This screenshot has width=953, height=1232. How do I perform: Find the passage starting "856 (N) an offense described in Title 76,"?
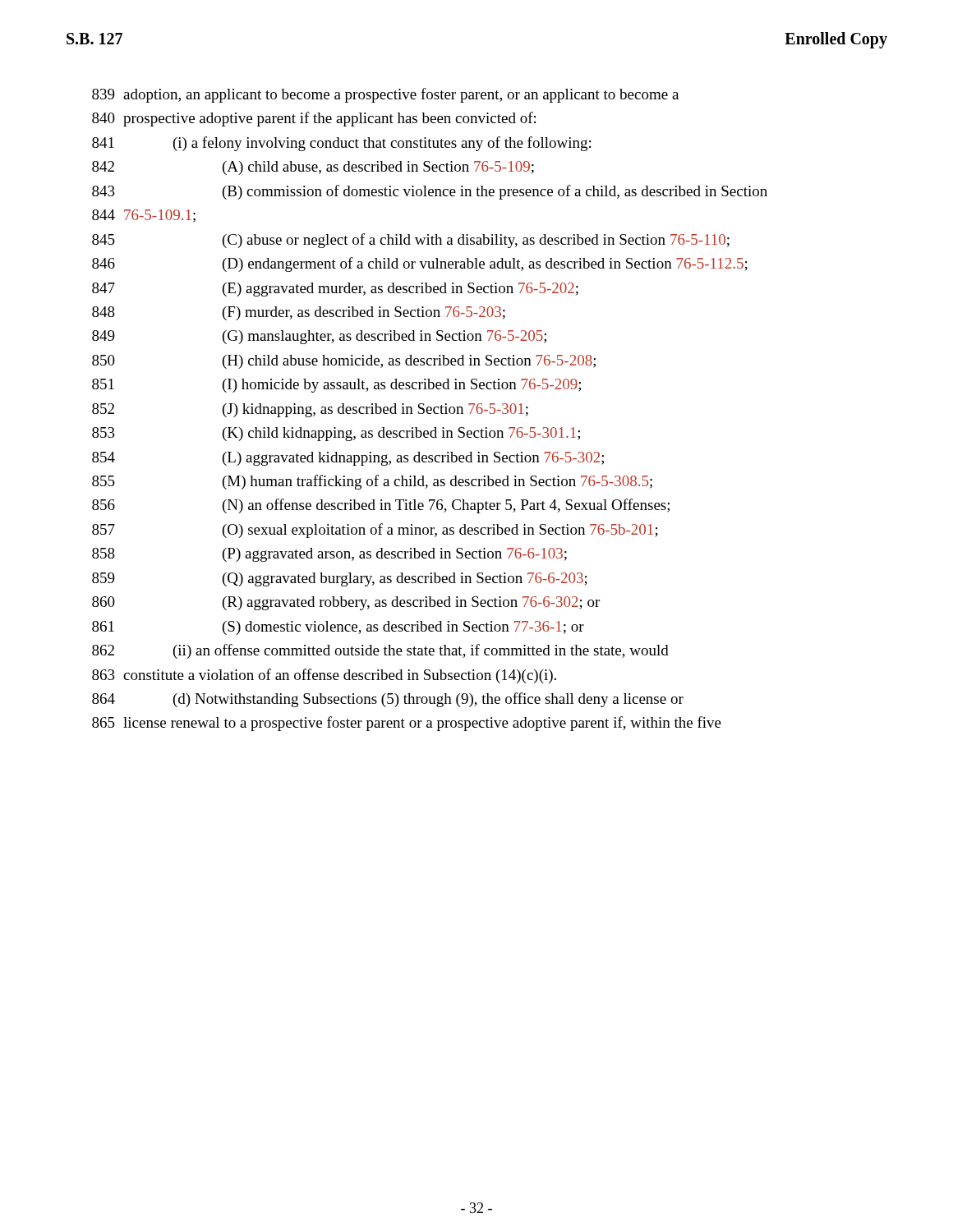[476, 505]
